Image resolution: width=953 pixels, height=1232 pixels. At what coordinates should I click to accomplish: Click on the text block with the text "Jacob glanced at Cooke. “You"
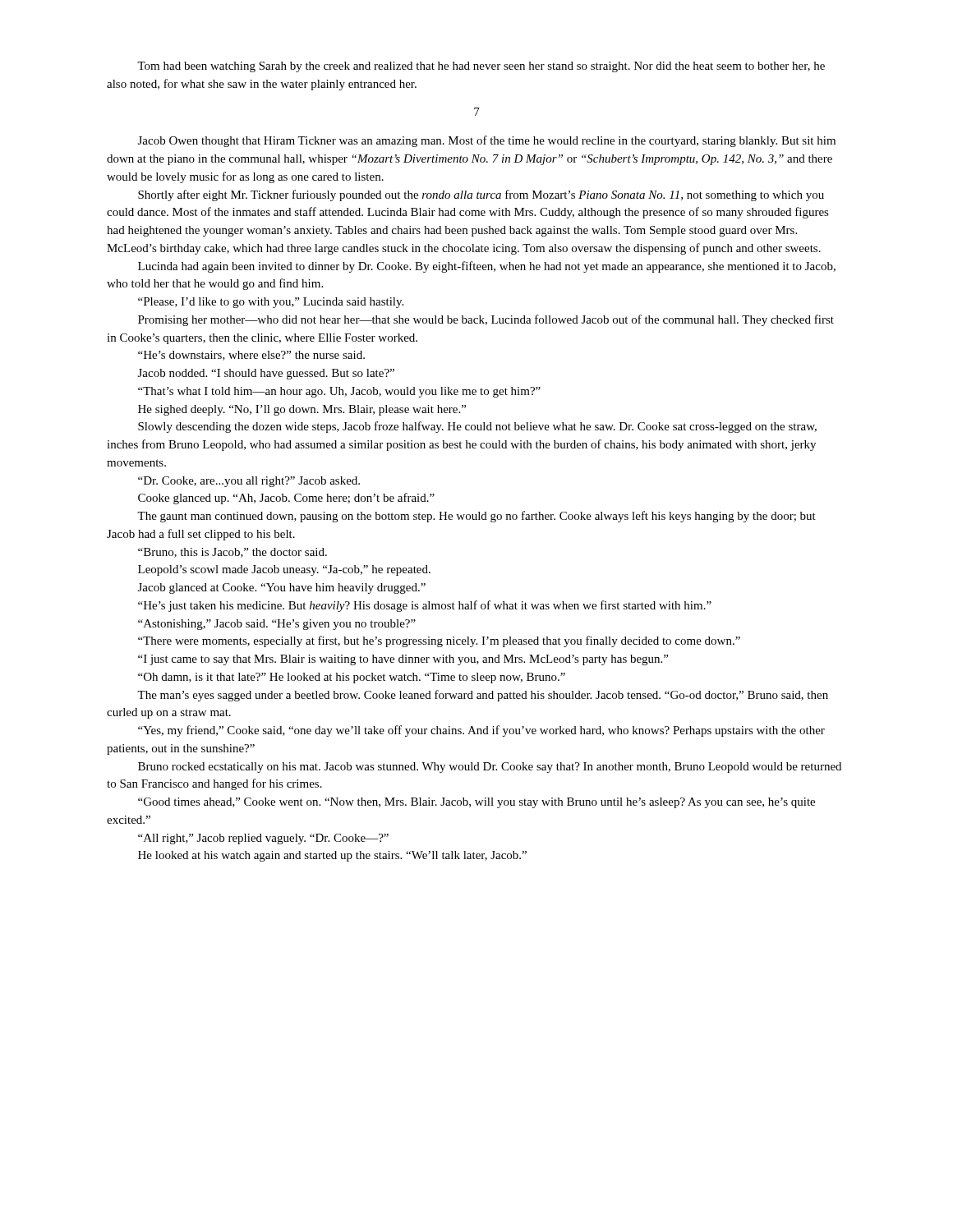[x=282, y=587]
